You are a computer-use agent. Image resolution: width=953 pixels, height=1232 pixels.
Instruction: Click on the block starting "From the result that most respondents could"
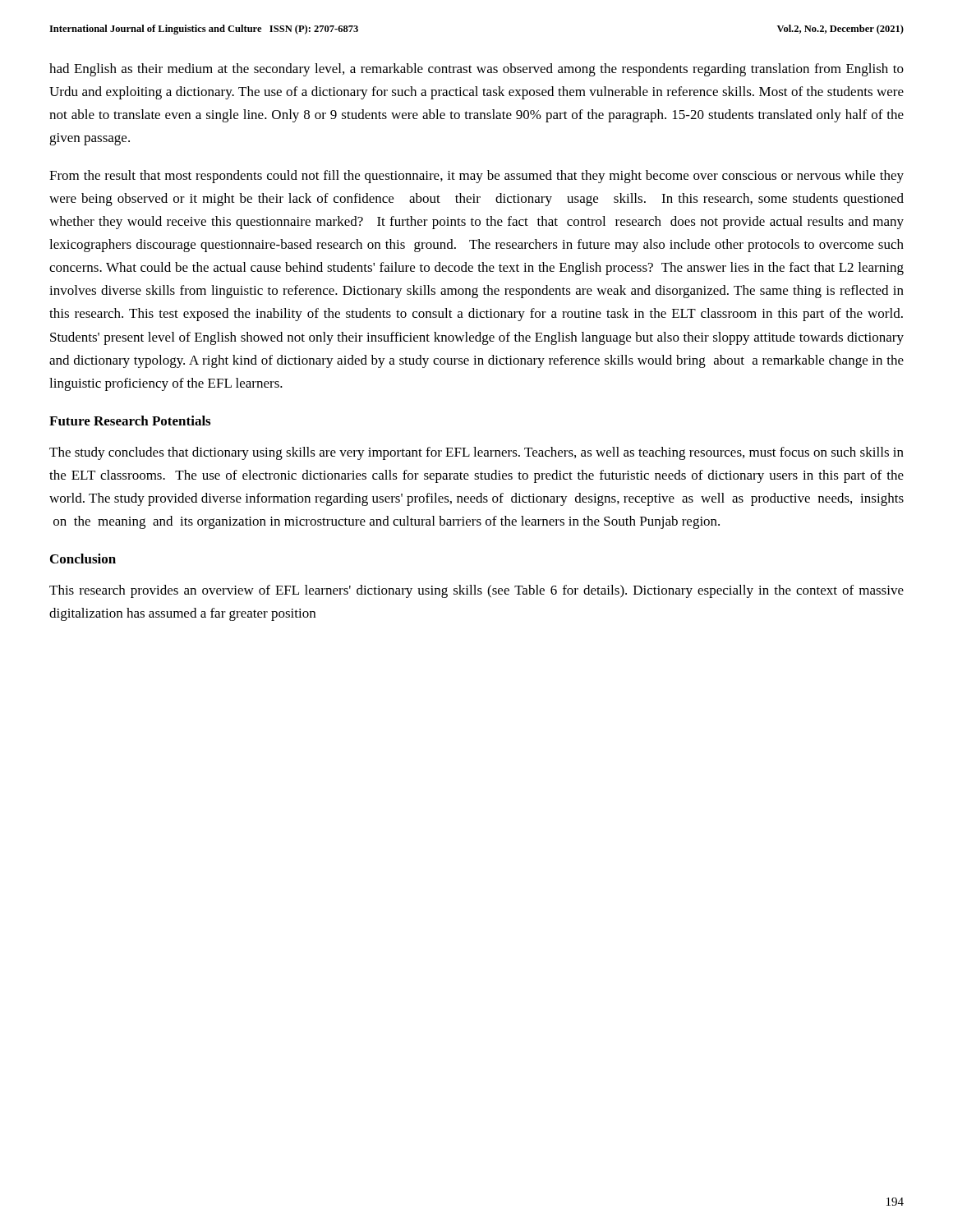tap(476, 279)
